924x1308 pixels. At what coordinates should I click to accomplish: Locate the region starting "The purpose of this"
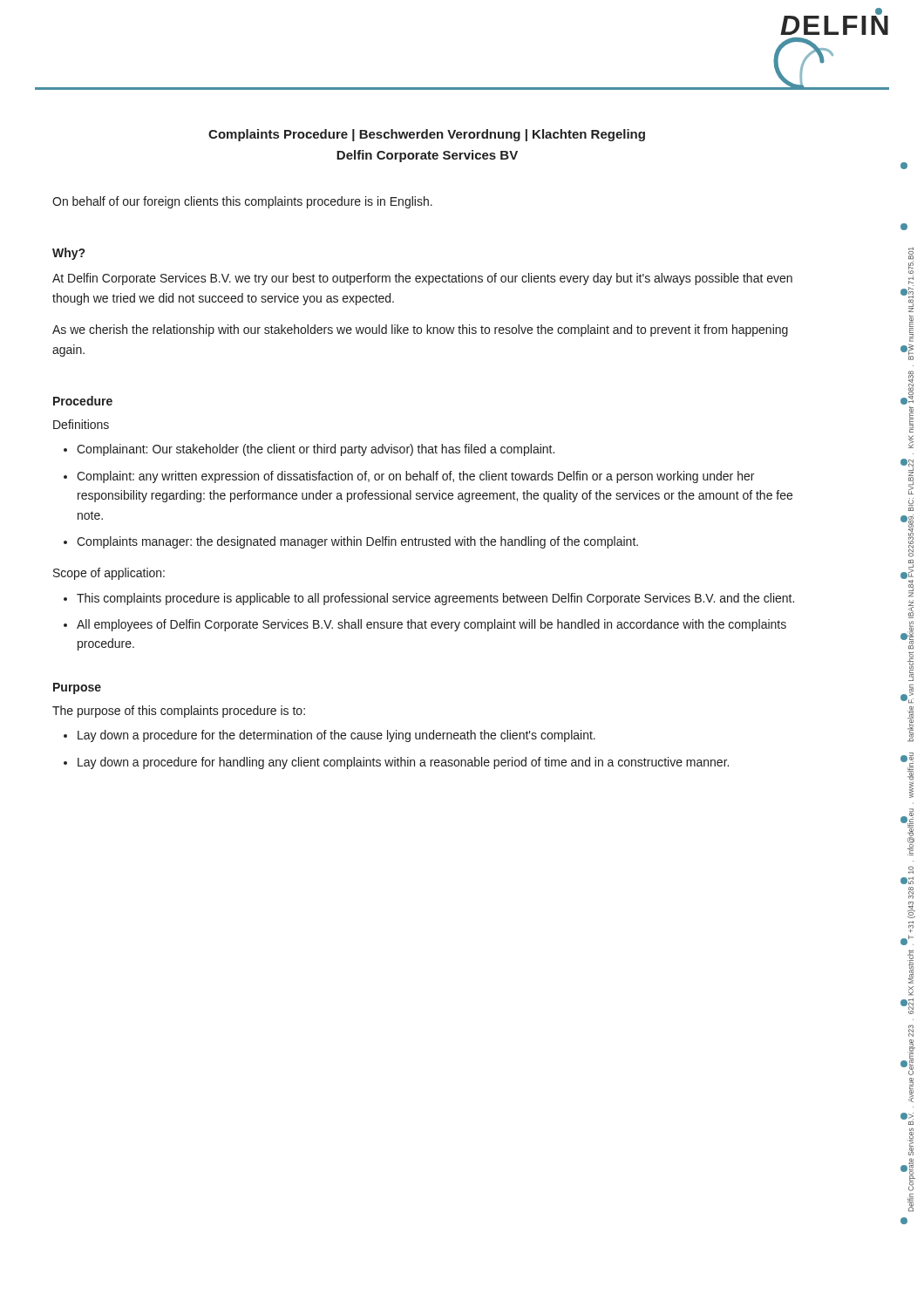[x=179, y=711]
